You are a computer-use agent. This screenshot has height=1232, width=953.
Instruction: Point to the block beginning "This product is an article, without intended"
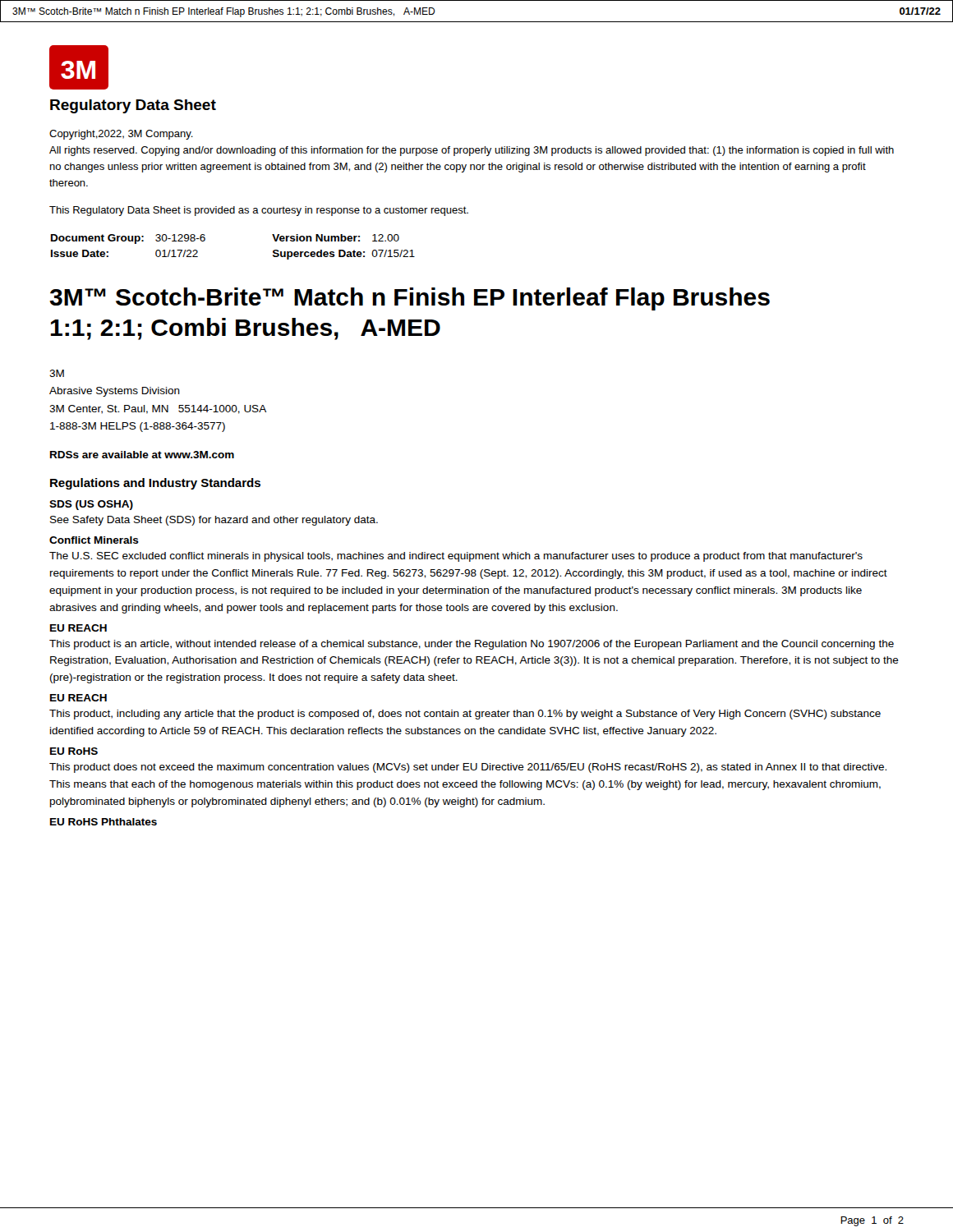tap(474, 660)
